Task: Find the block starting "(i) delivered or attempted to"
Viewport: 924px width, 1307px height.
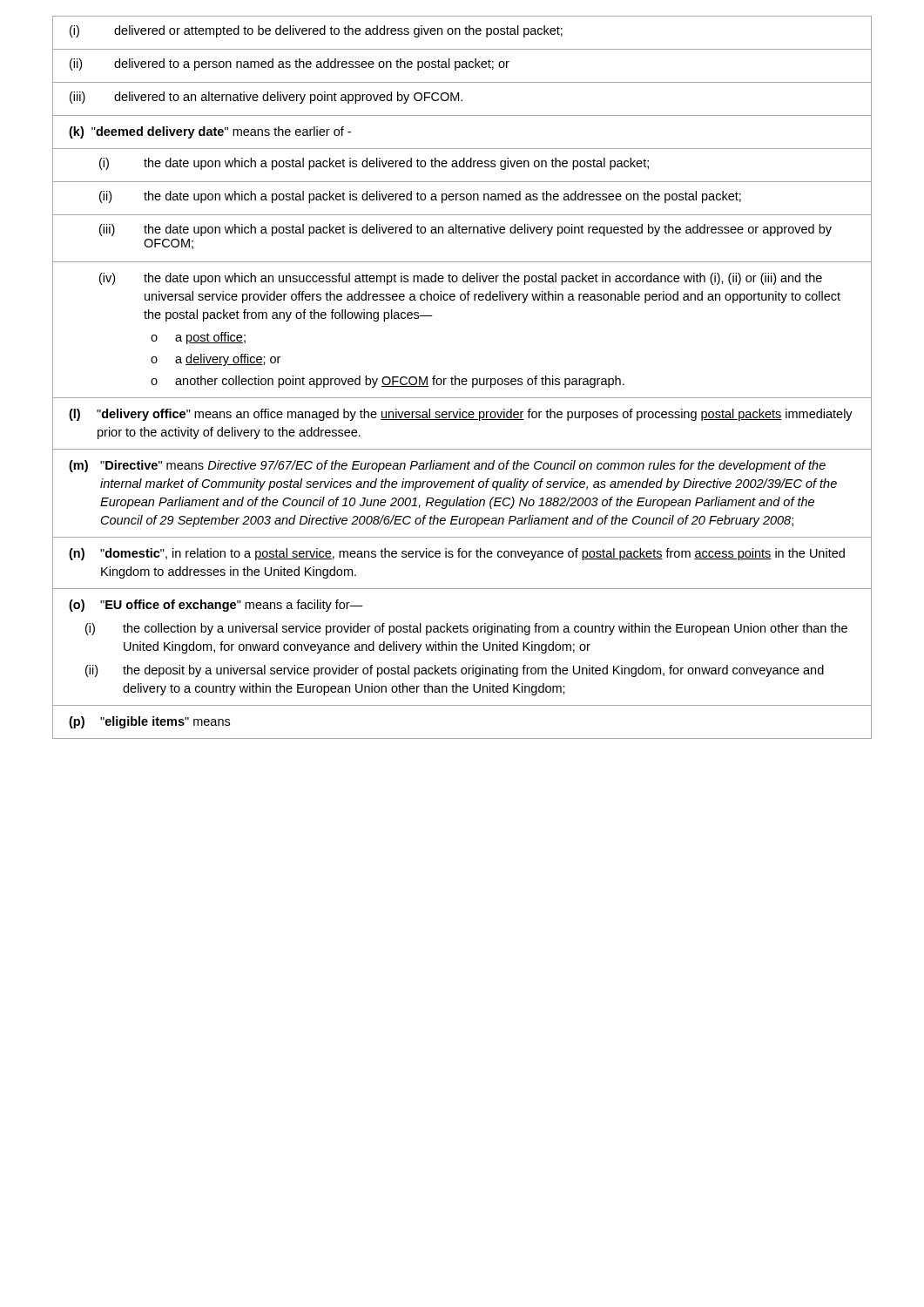Action: coord(462,31)
